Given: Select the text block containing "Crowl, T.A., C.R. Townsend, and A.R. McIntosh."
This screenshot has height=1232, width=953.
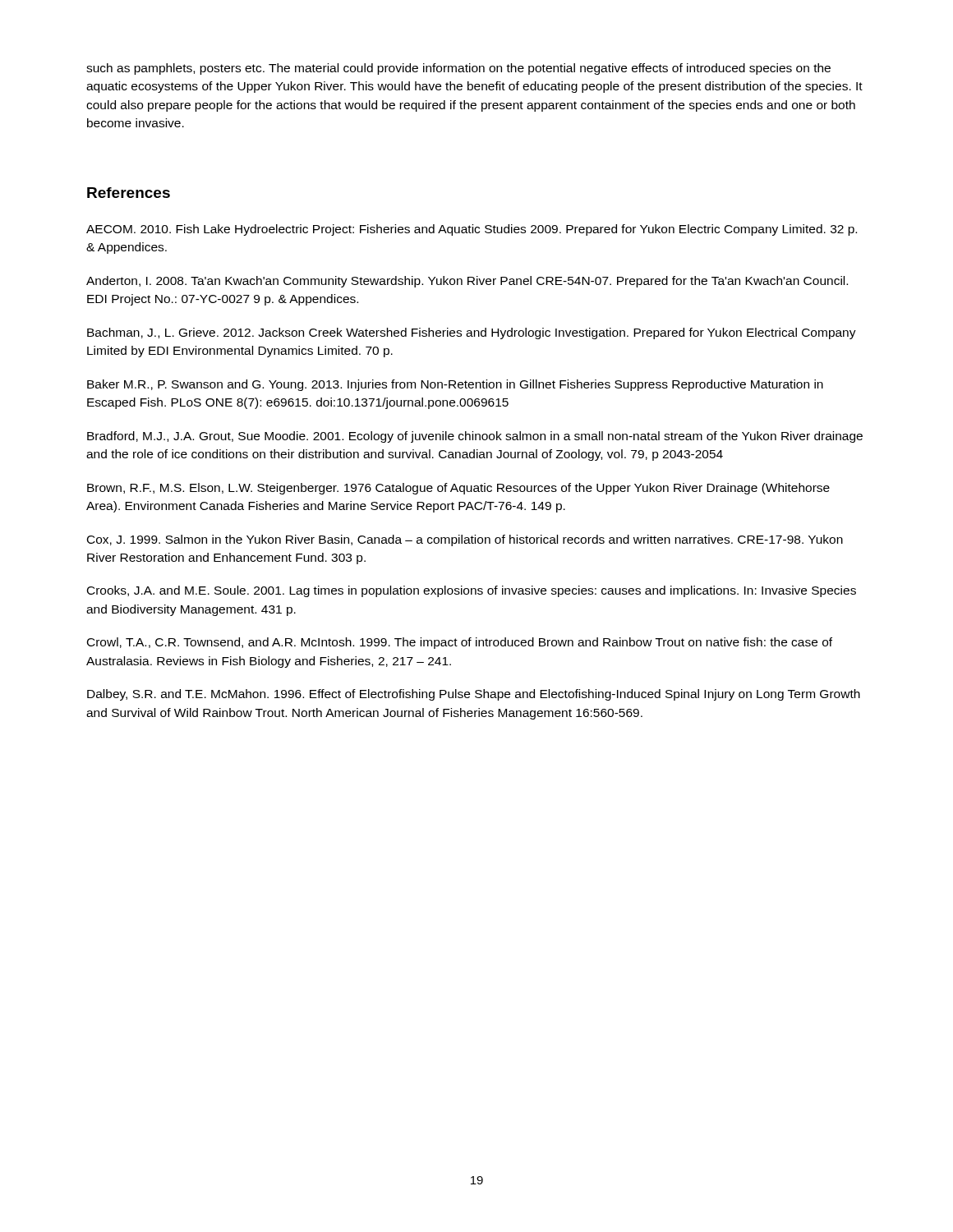Looking at the screenshot, I should [x=459, y=651].
